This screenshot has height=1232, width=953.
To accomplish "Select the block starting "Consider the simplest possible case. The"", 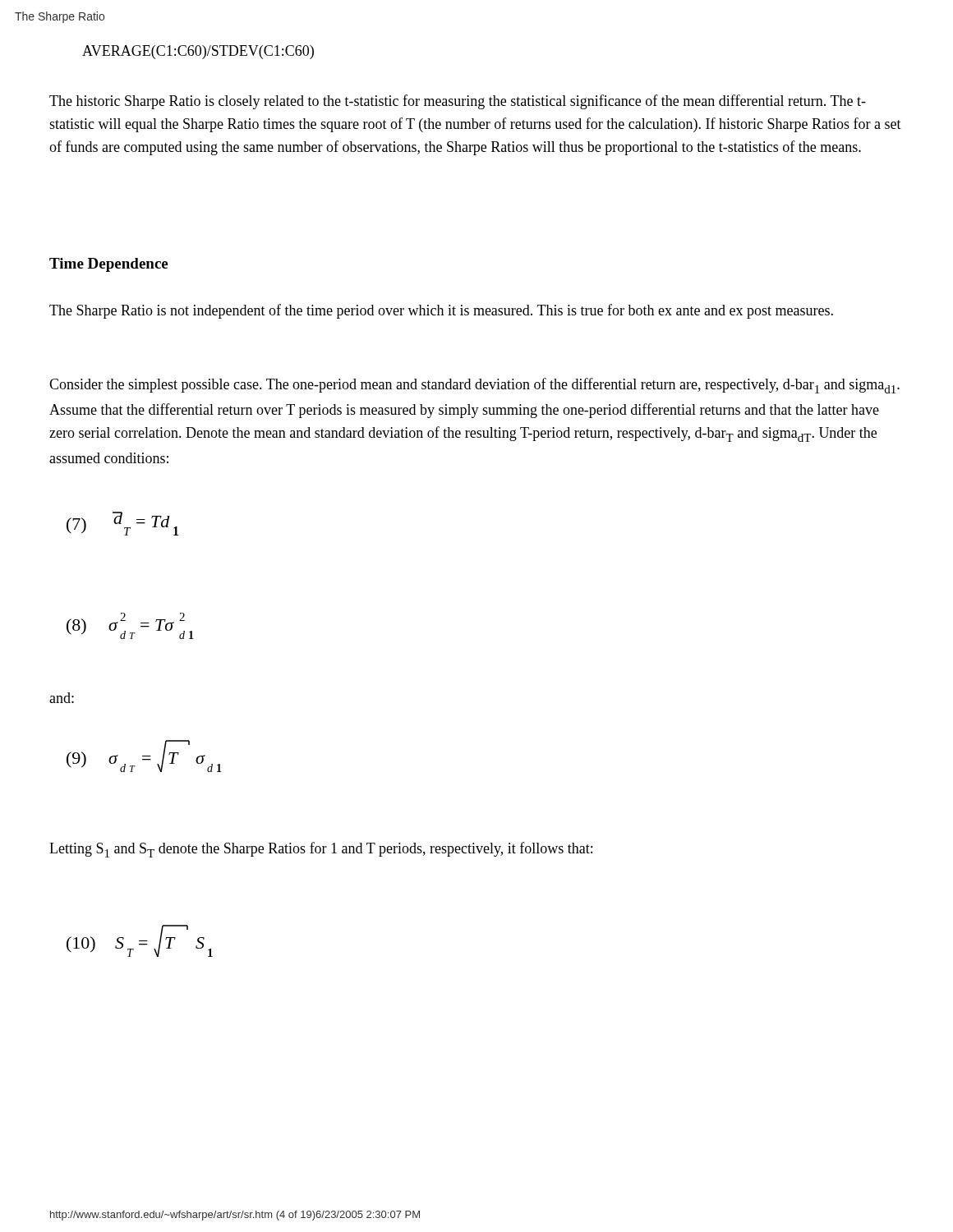I will coord(475,421).
